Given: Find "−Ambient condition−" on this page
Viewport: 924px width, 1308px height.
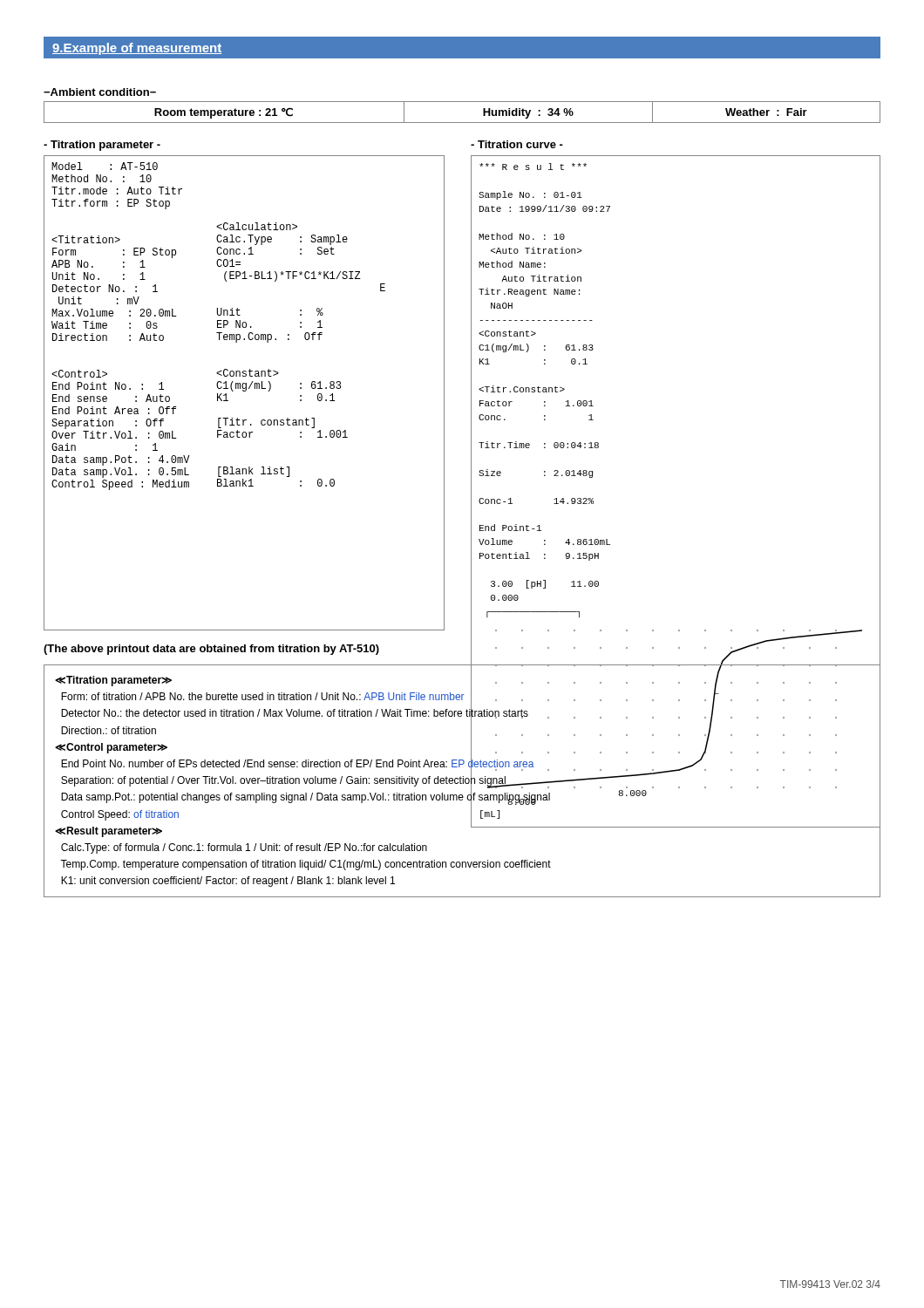Looking at the screenshot, I should (100, 92).
